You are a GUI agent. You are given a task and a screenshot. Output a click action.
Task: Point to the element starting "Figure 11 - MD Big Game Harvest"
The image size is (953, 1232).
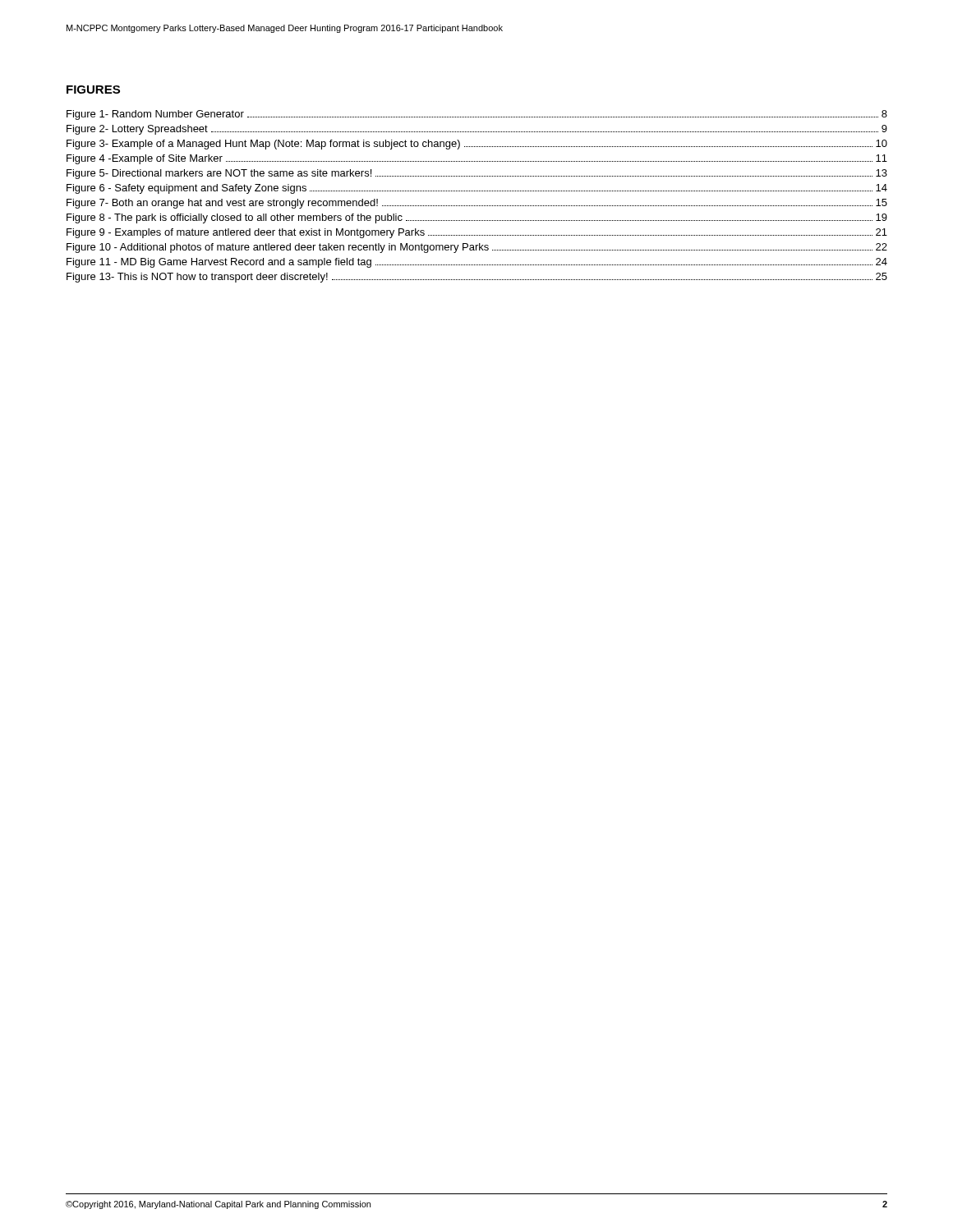(x=476, y=262)
